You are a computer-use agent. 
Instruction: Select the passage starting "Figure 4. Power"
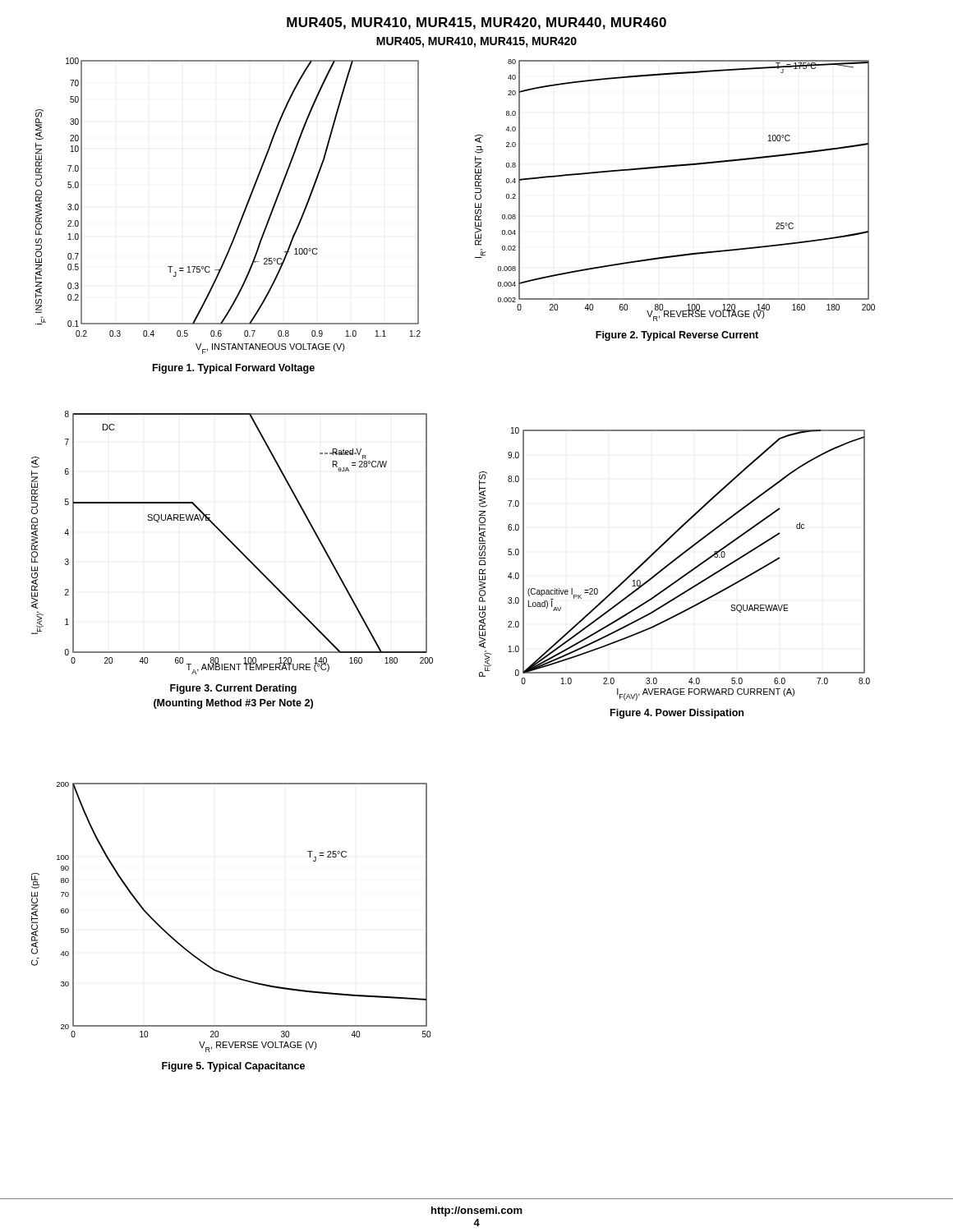pos(677,713)
